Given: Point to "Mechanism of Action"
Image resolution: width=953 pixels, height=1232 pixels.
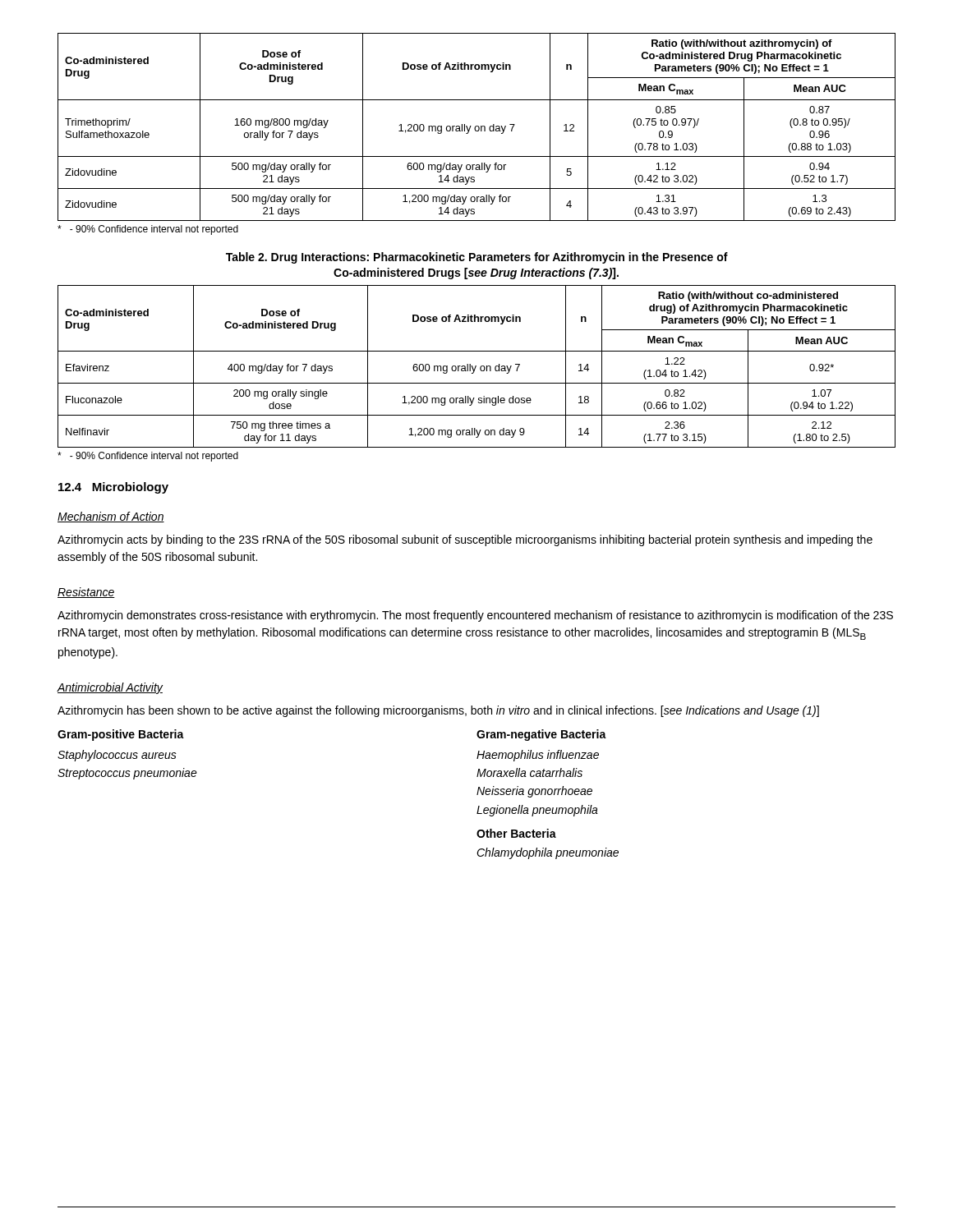Looking at the screenshot, I should pyautogui.click(x=111, y=517).
